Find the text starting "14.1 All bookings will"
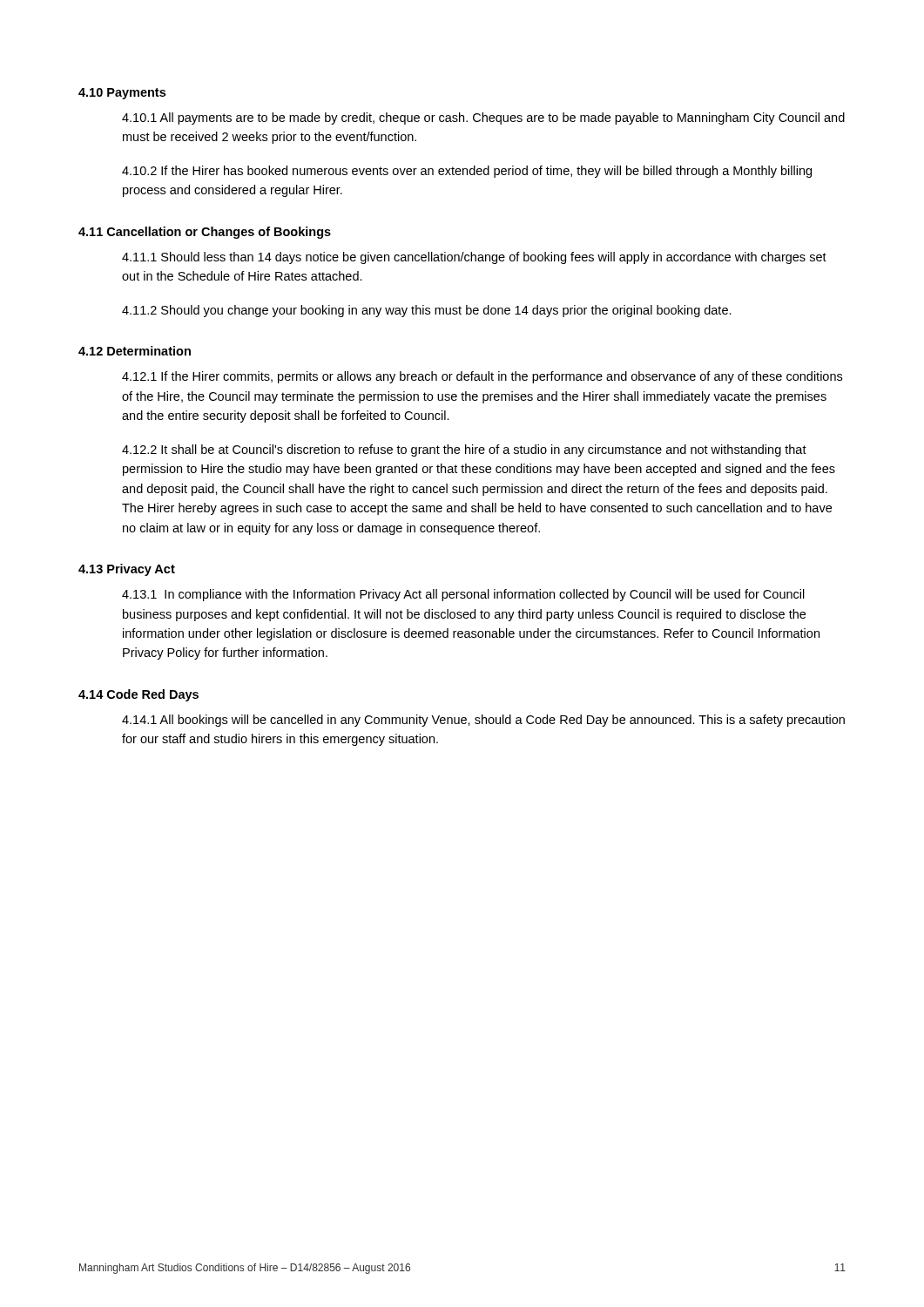The image size is (924, 1307). (484, 729)
